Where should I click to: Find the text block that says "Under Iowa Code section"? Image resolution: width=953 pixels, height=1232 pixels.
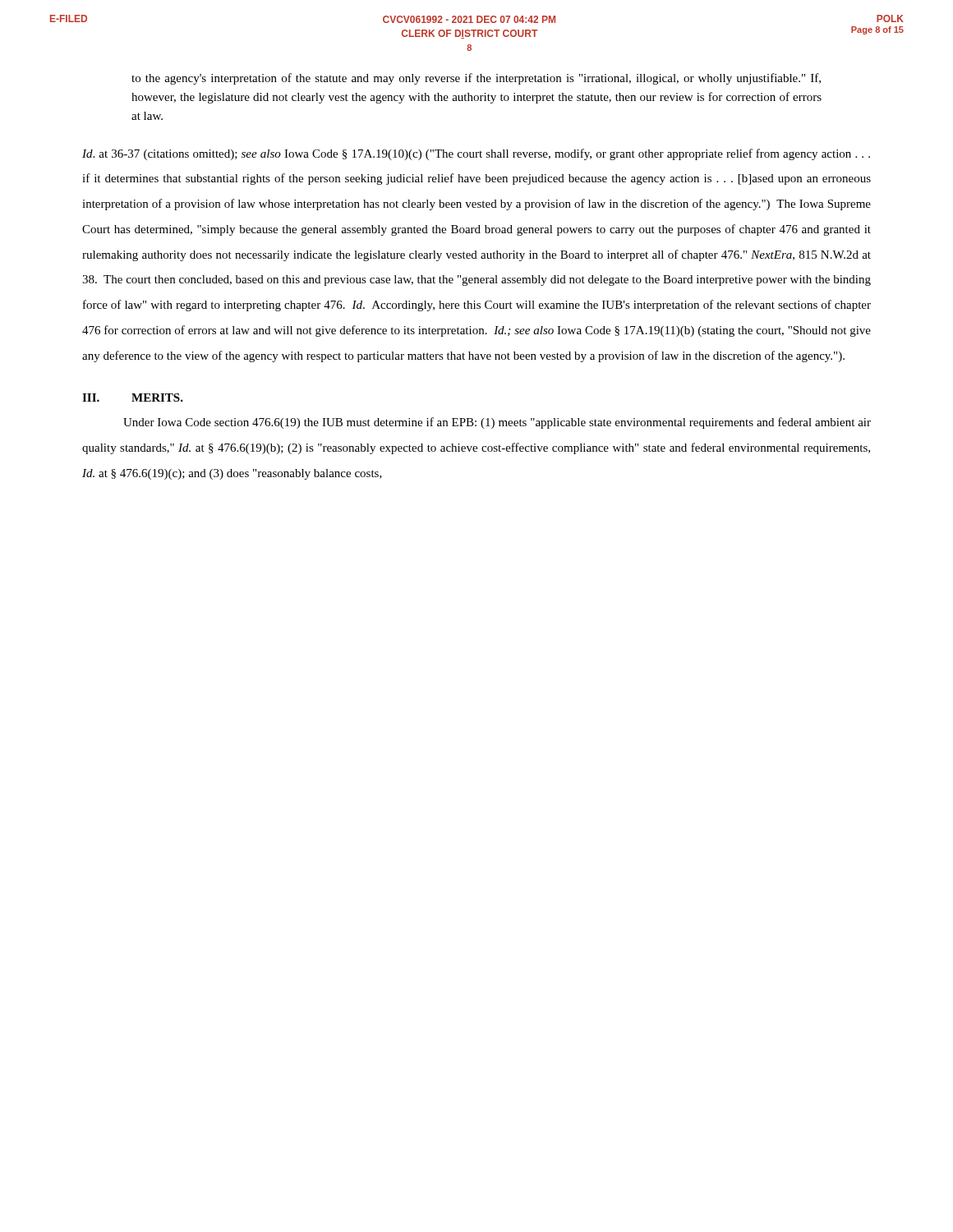pos(476,448)
